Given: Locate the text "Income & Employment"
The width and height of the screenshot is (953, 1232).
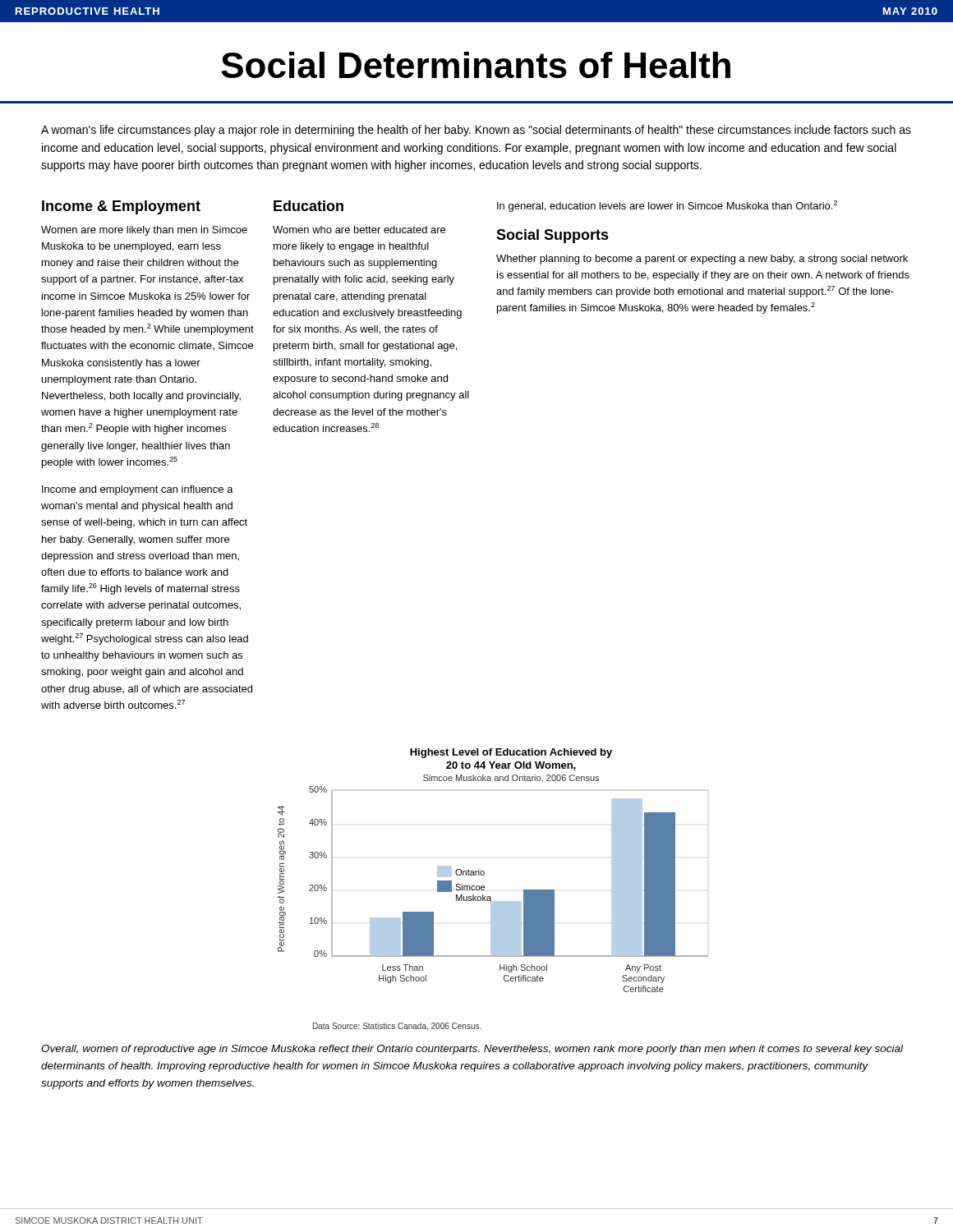Looking at the screenshot, I should [x=121, y=206].
